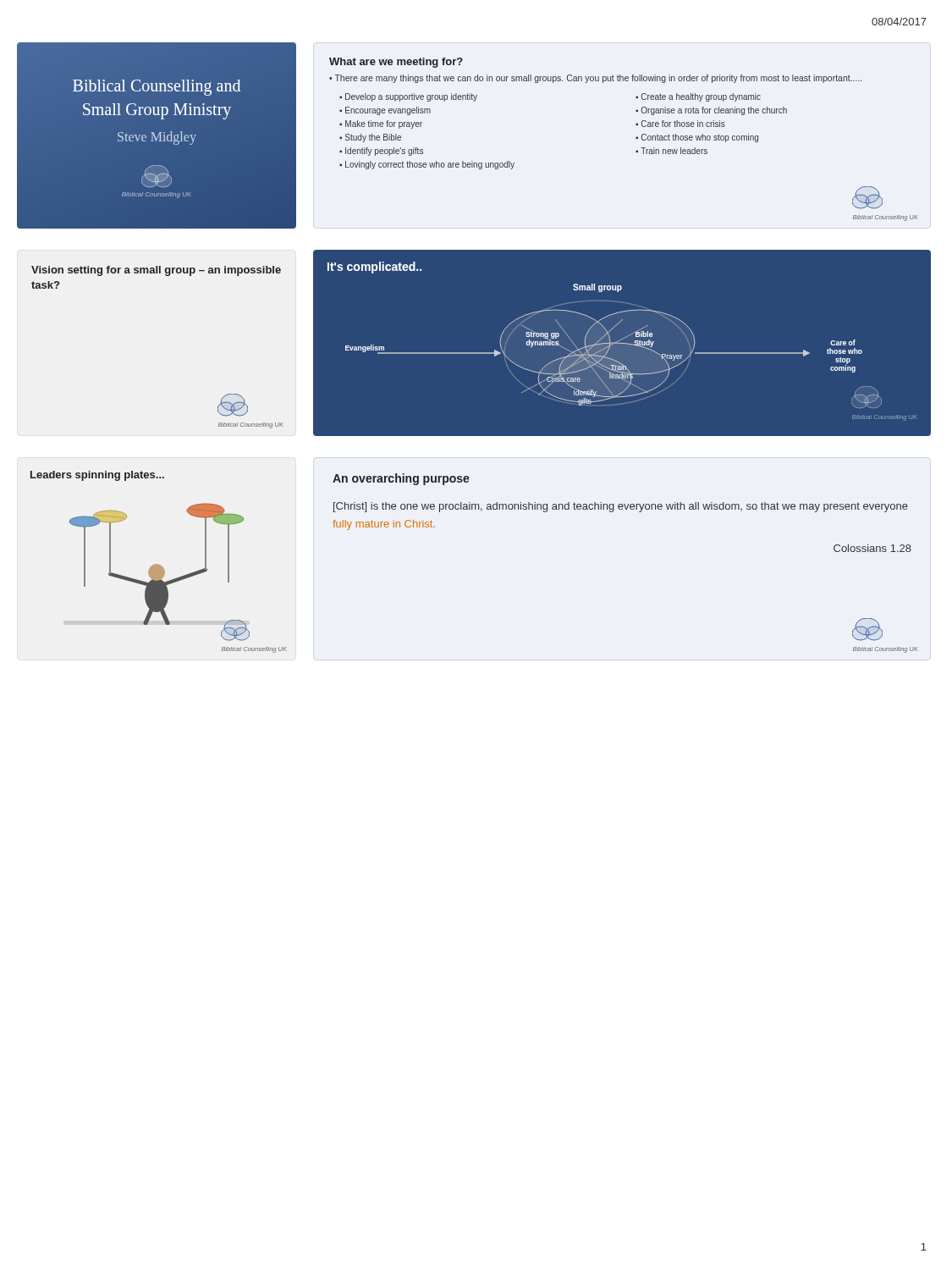Screen dimensions: 1270x952
Task: Select the title that says "Biblical Counselling andSmall Group Ministry Steve Midgley Biblical"
Action: coord(157,136)
